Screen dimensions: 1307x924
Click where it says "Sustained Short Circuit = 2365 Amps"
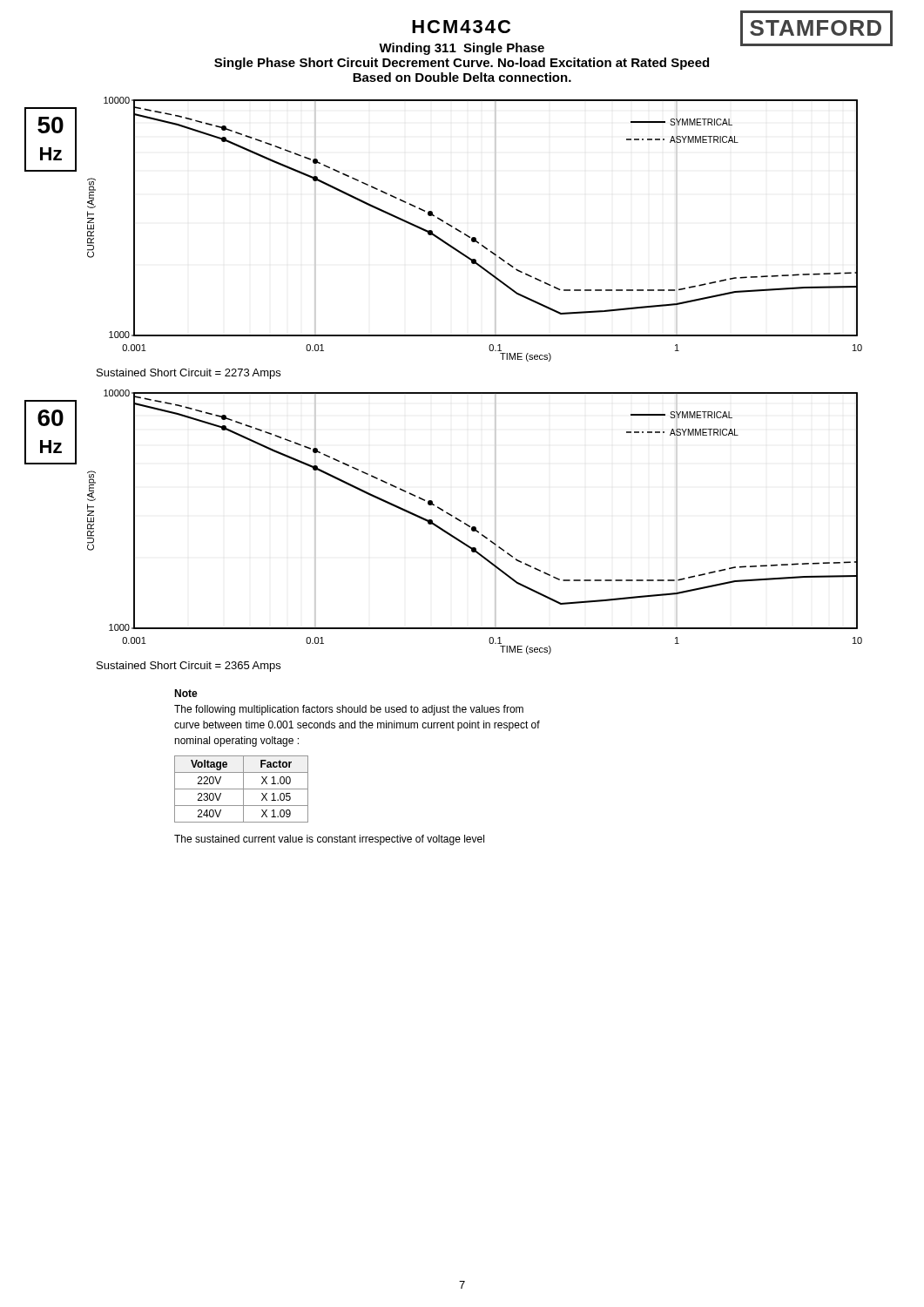click(188, 665)
